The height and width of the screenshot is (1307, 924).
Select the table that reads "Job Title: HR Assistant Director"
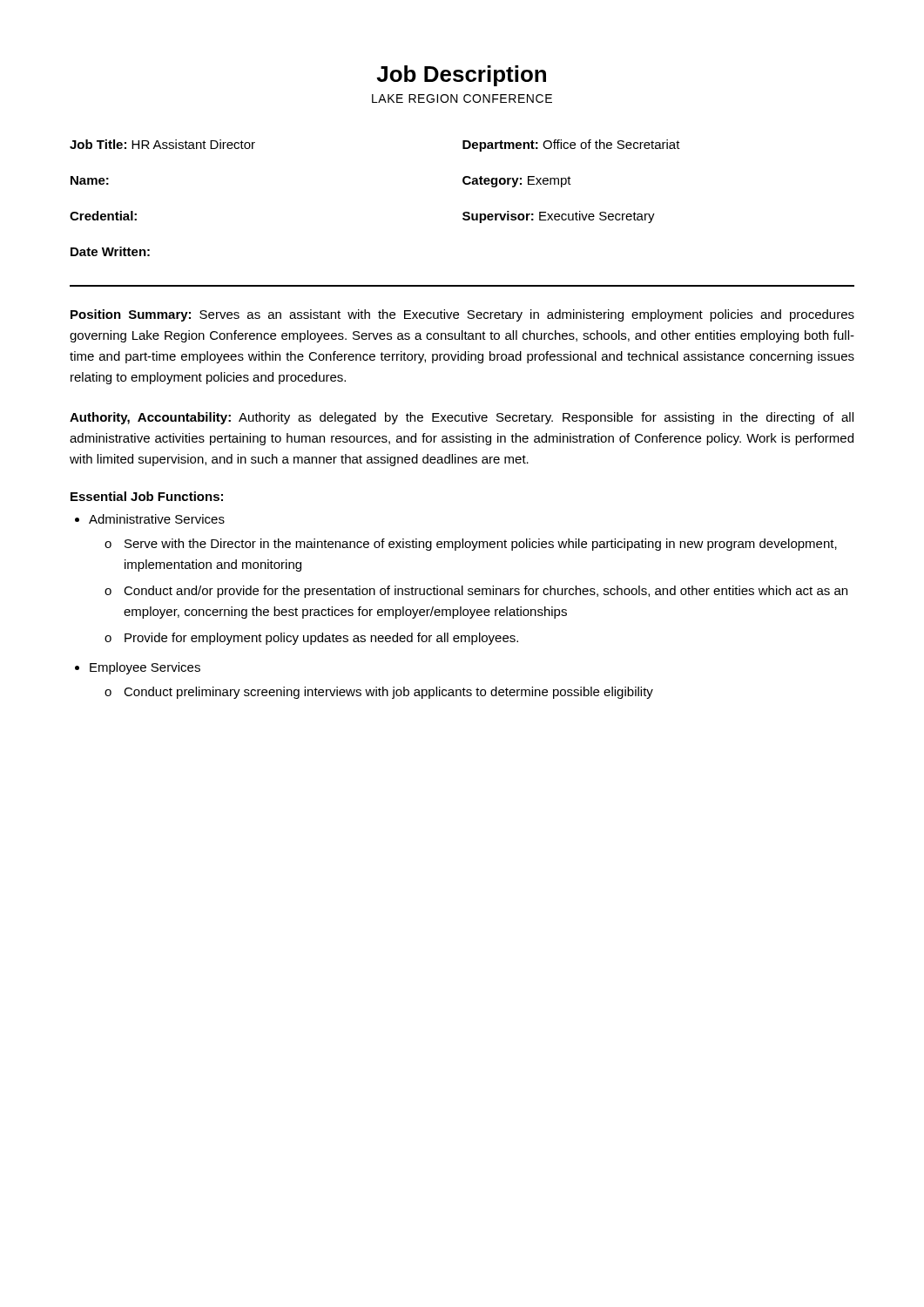point(462,198)
